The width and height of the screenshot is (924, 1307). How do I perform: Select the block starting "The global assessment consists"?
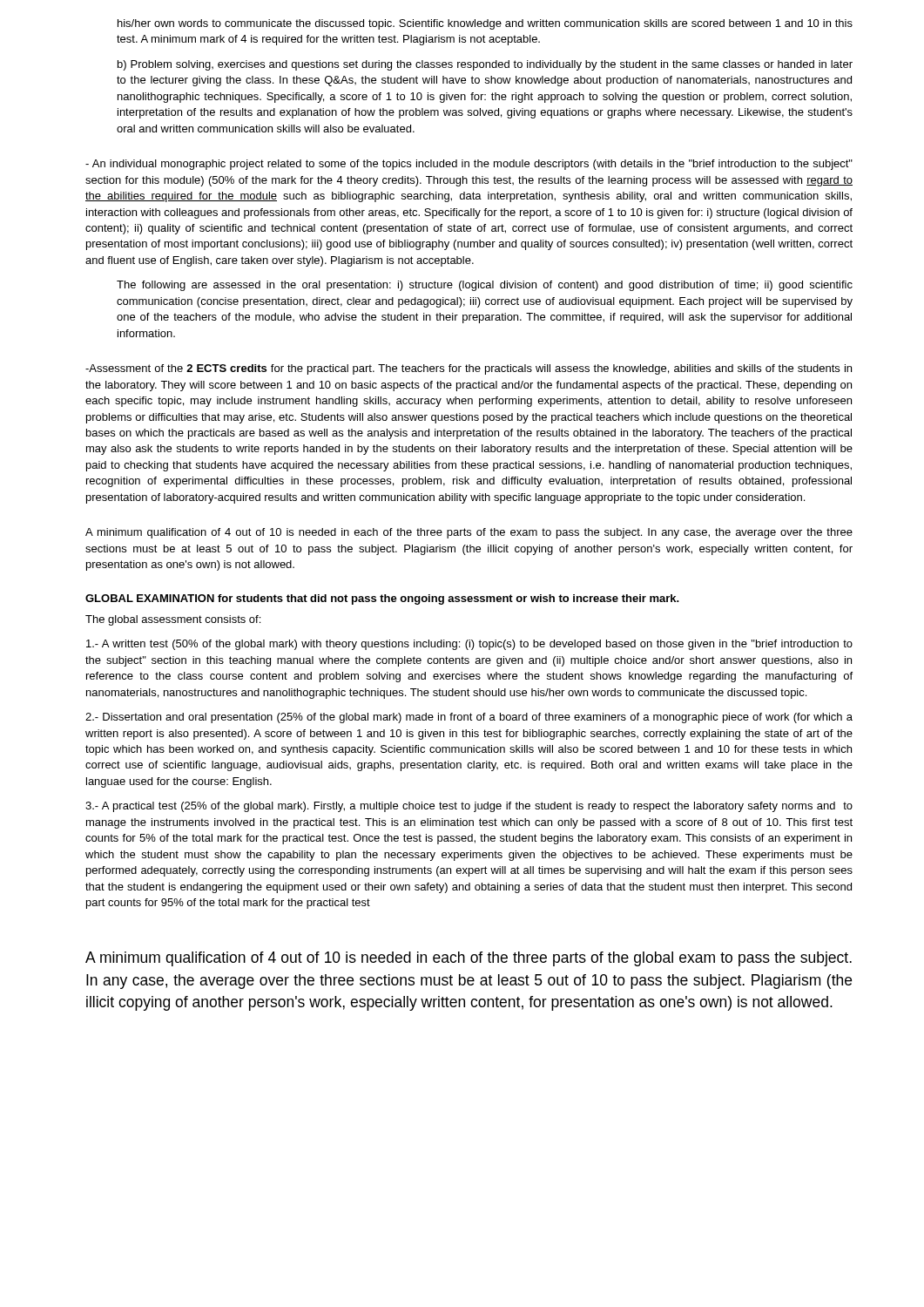pyautogui.click(x=173, y=619)
